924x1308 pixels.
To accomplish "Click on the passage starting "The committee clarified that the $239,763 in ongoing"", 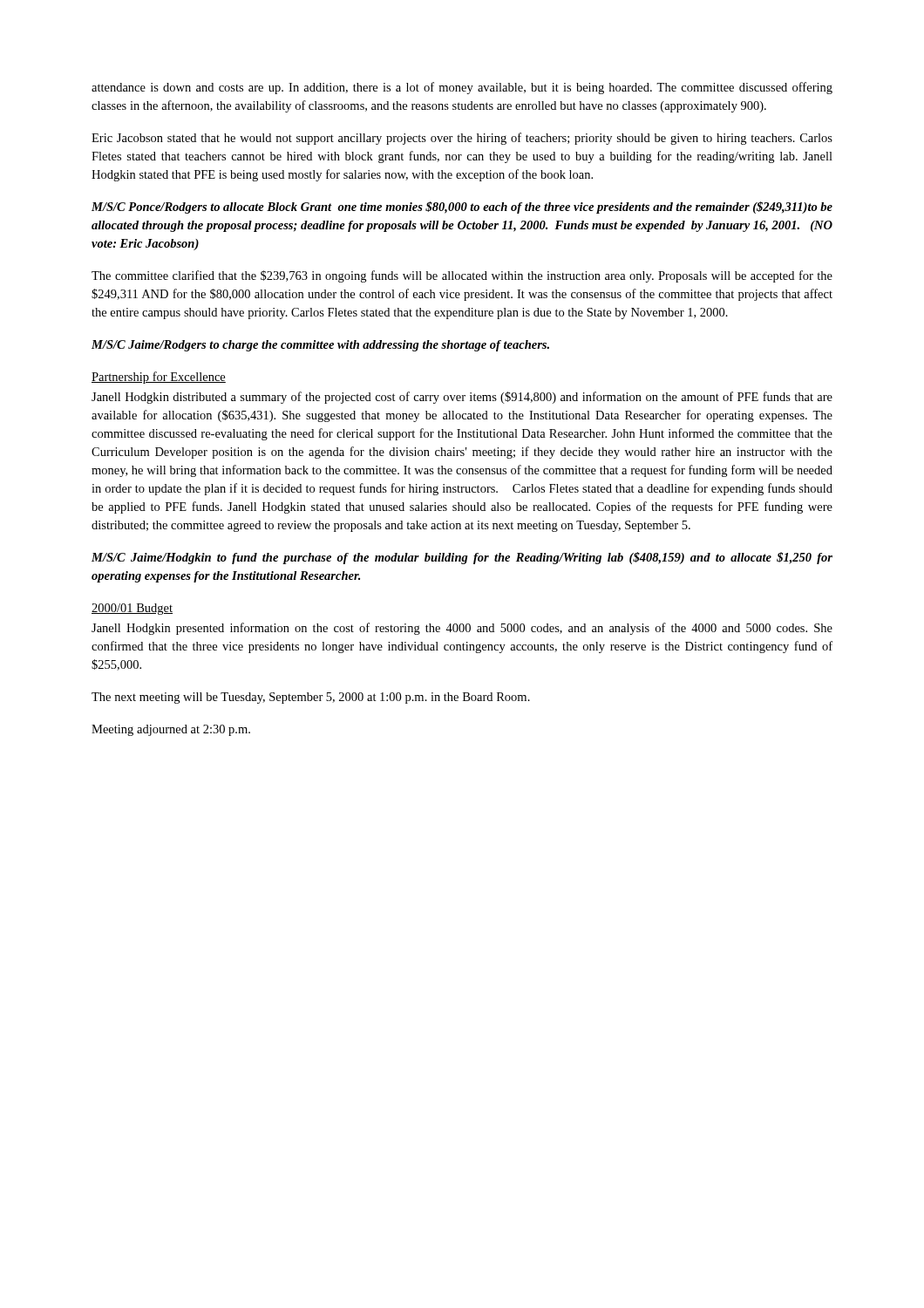I will (x=462, y=294).
